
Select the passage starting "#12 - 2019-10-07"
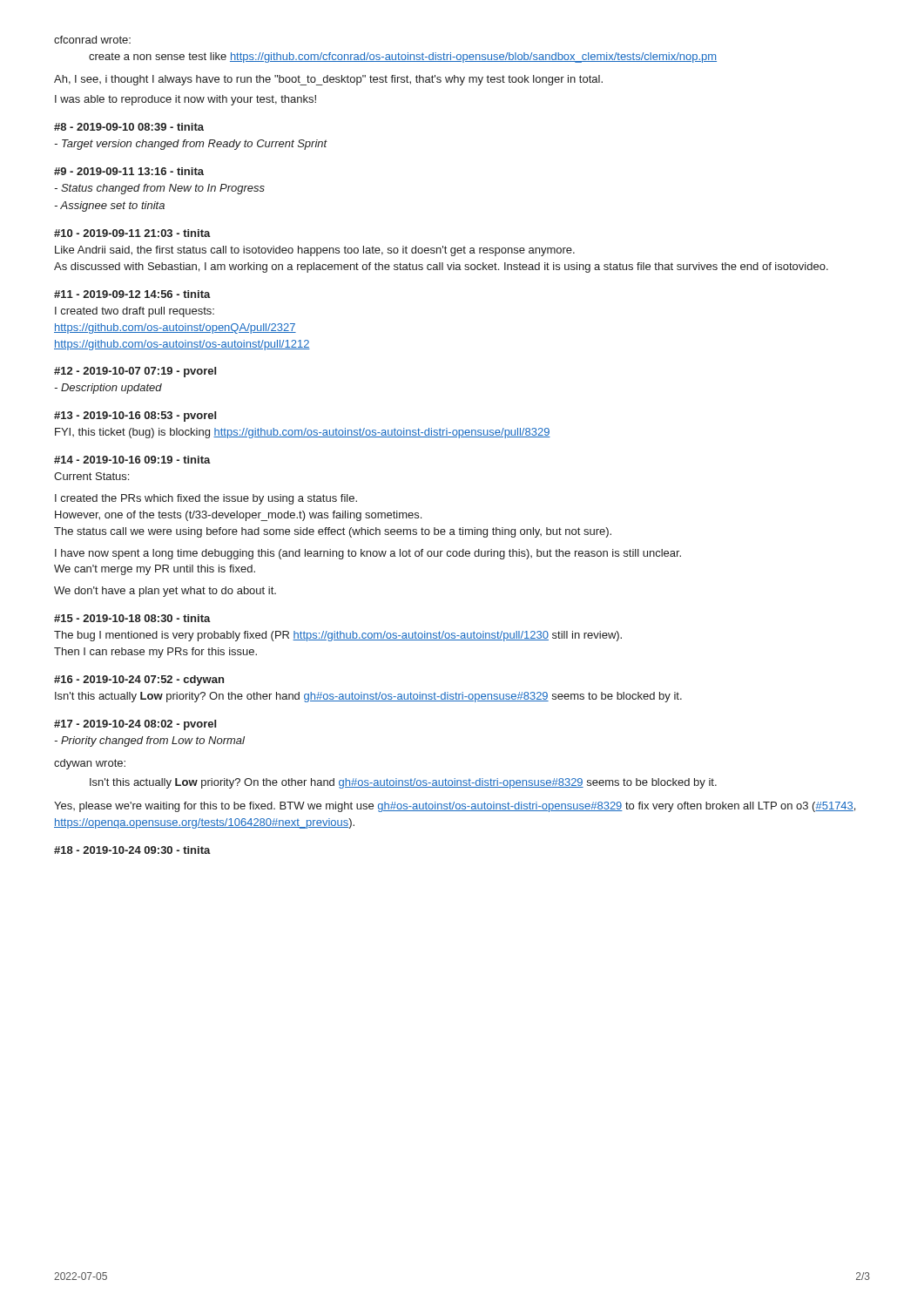click(135, 371)
